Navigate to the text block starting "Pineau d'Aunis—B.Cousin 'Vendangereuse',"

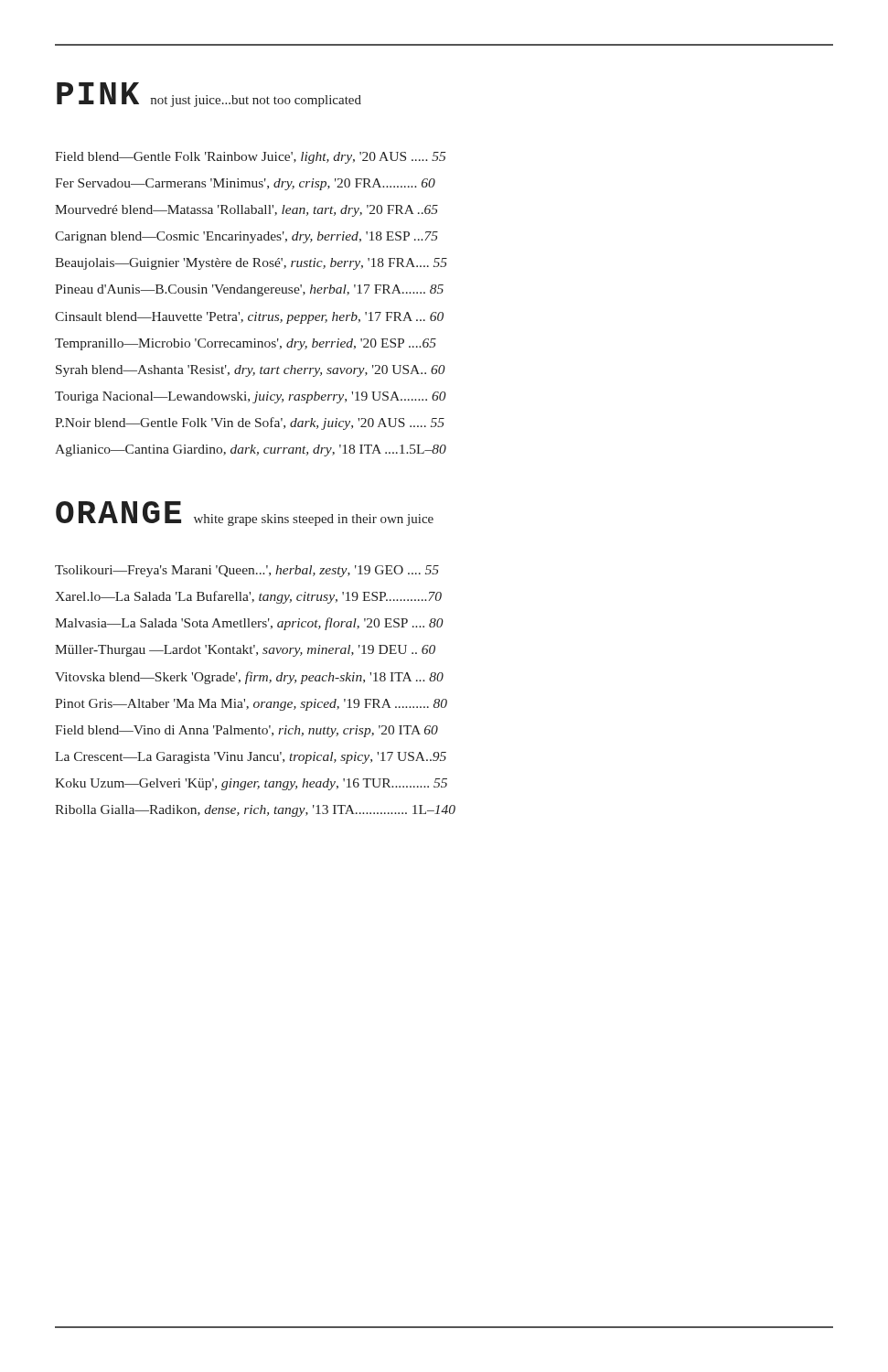249,289
